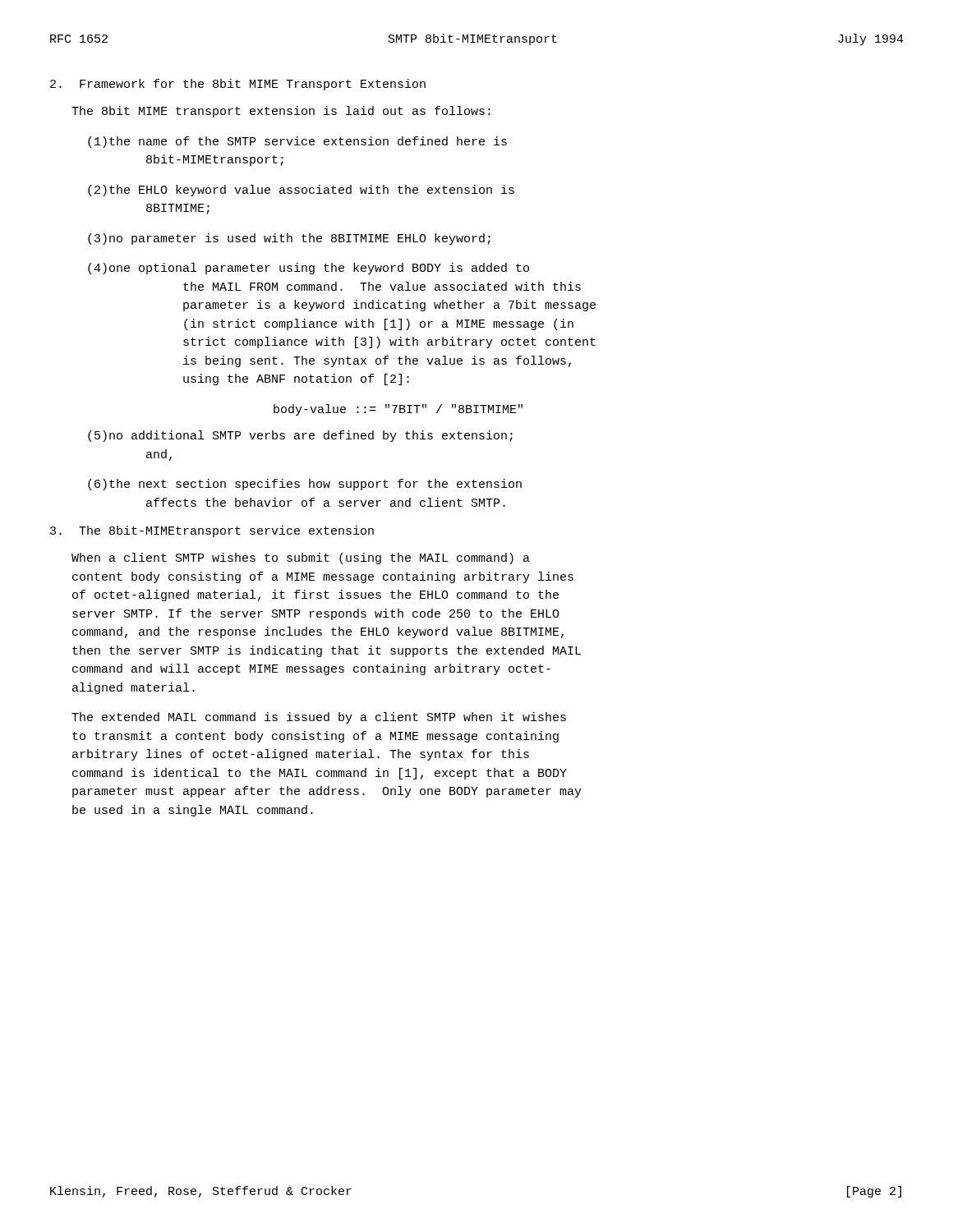Find the text block containing "The extended MAIL command is issued by"
This screenshot has width=953, height=1232.
point(315,764)
